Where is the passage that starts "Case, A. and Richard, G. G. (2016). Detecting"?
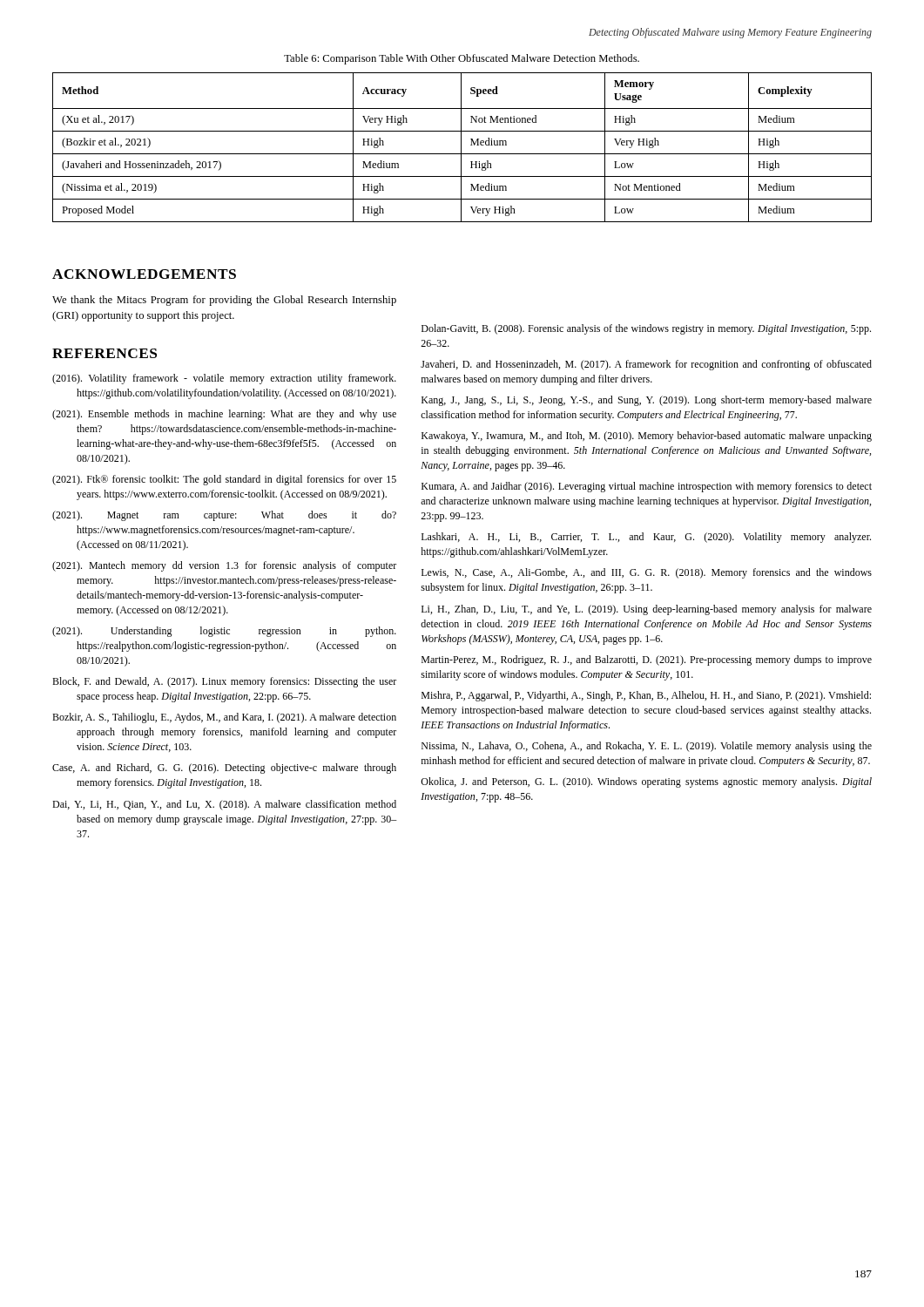This screenshot has height=1307, width=924. (x=224, y=775)
